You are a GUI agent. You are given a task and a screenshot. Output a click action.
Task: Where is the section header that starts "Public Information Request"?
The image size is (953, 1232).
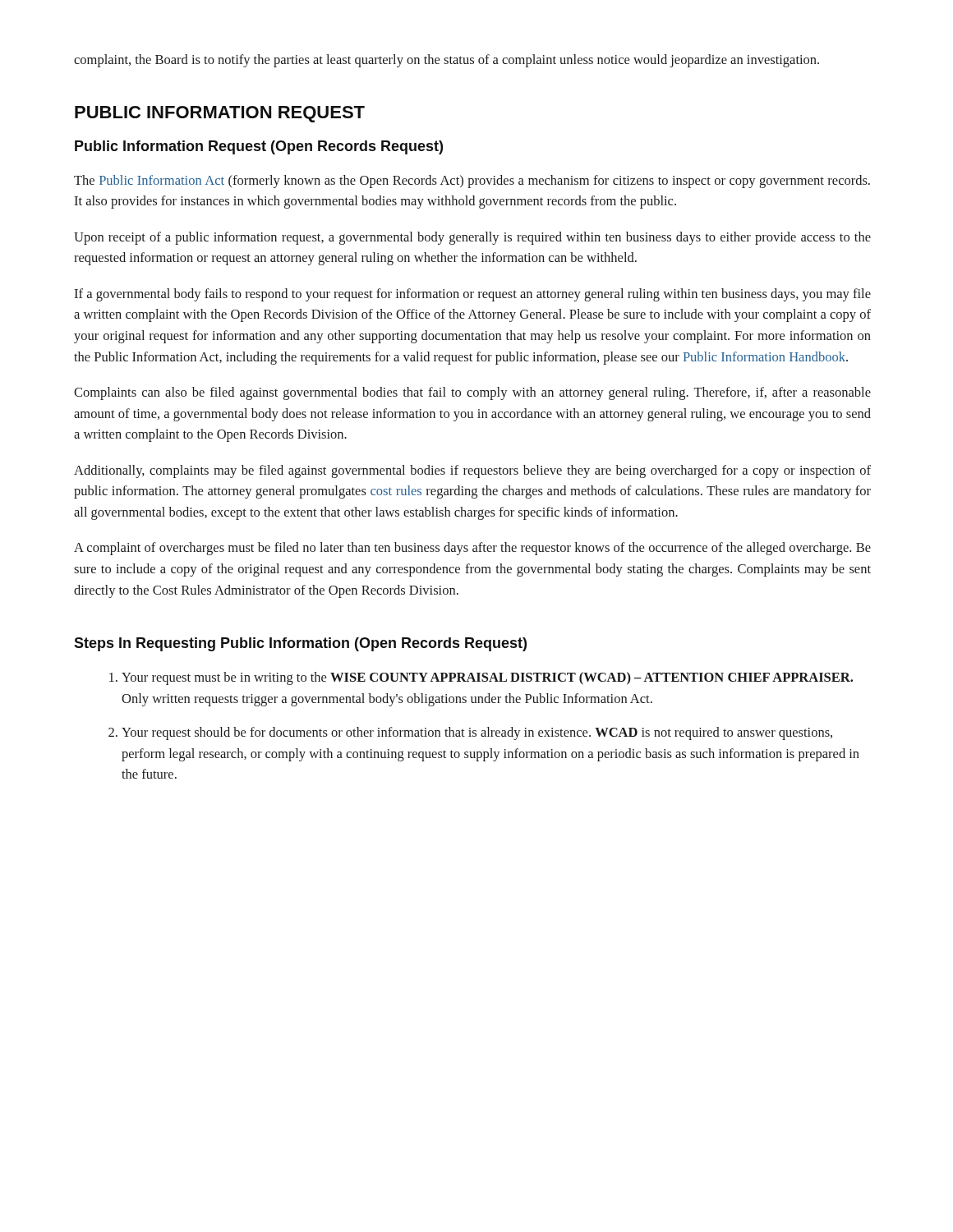tap(259, 146)
